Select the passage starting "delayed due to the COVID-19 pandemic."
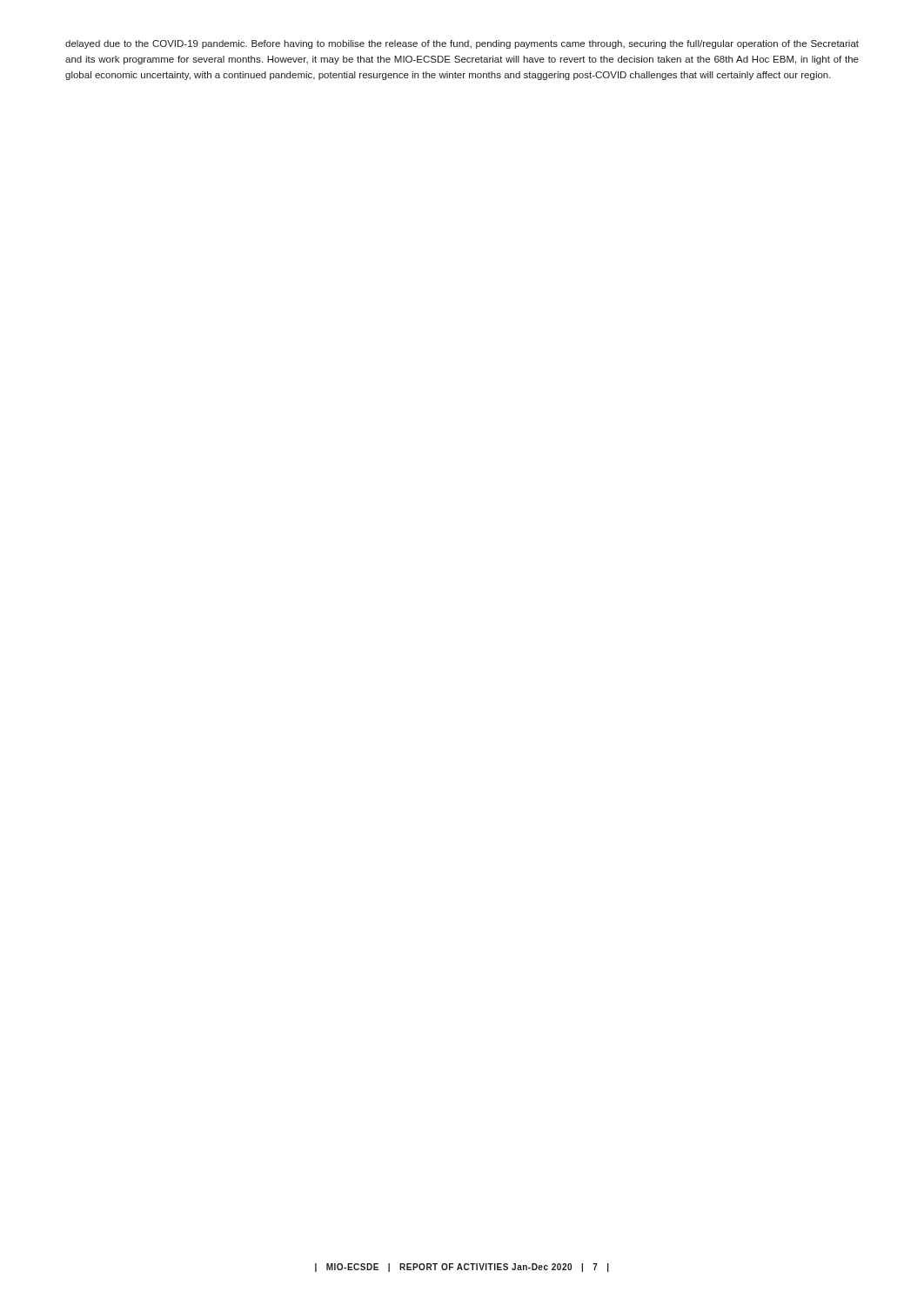924x1305 pixels. pyautogui.click(x=462, y=59)
